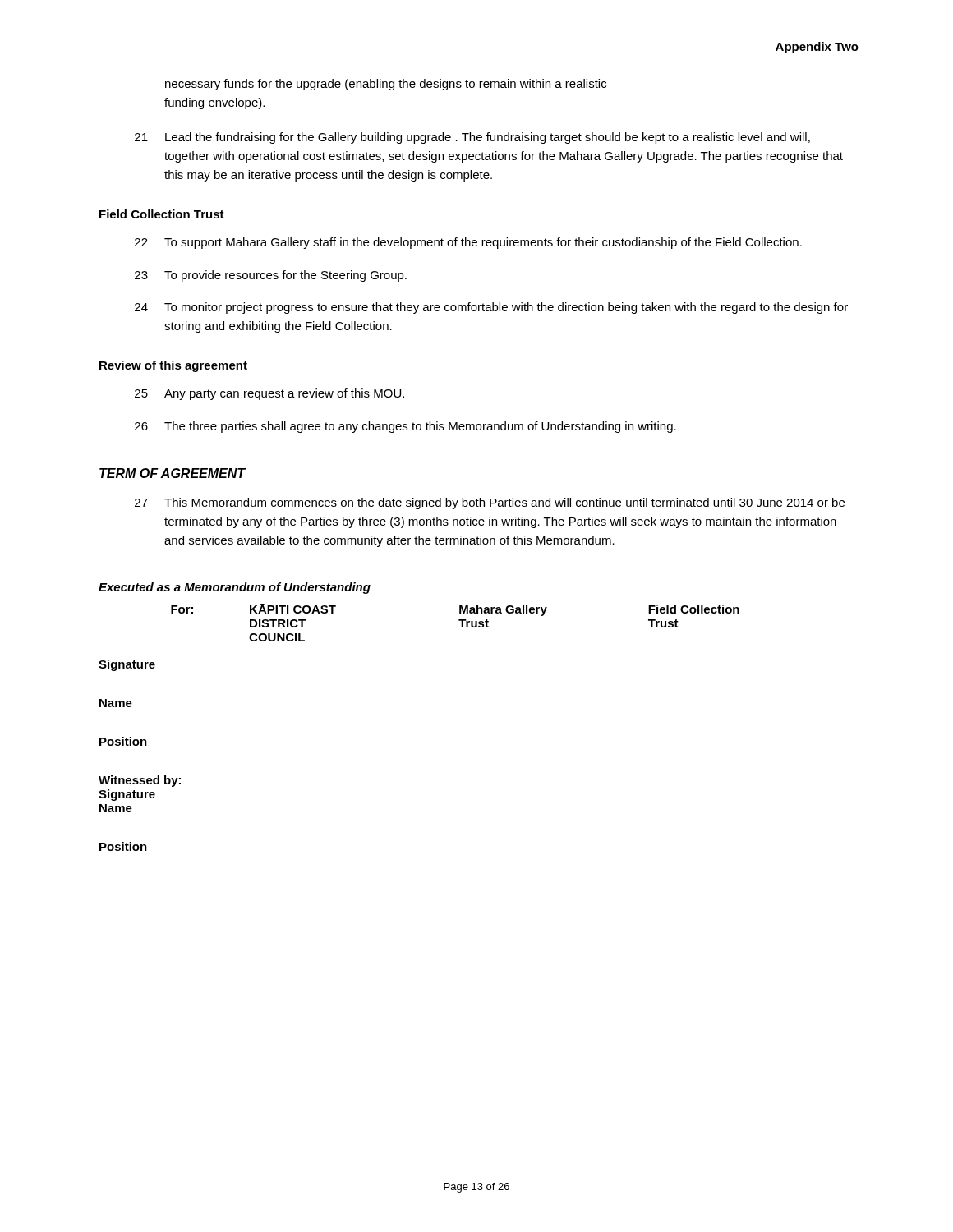Select the list item that says "21 Lead the fundraising for"
Viewport: 953px width, 1232px height.
point(476,156)
